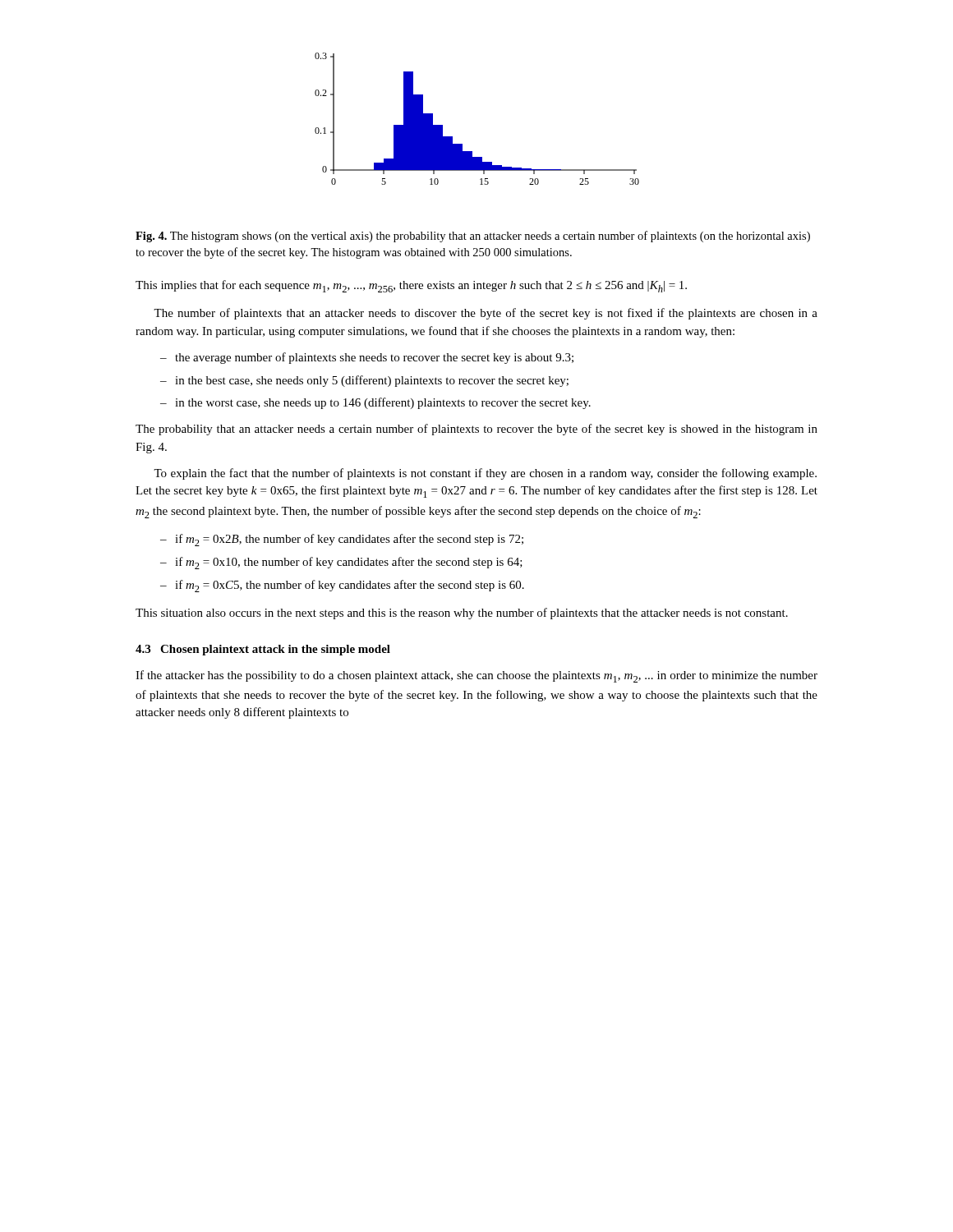The height and width of the screenshot is (1232, 953).
Task: Navigate to the region starting "The probability that an attacker"
Action: click(x=476, y=438)
